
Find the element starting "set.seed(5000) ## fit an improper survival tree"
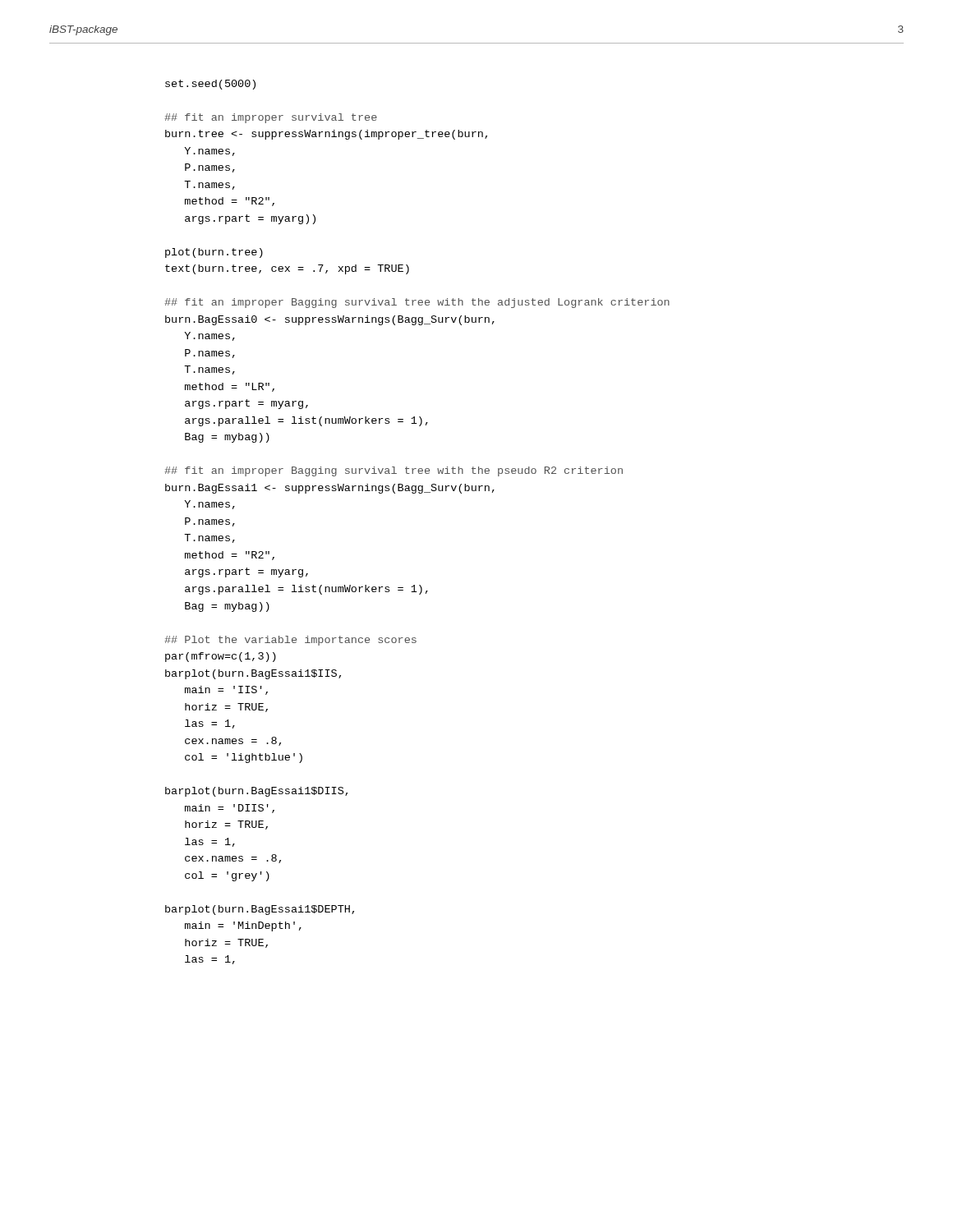pyautogui.click(x=210, y=85)
